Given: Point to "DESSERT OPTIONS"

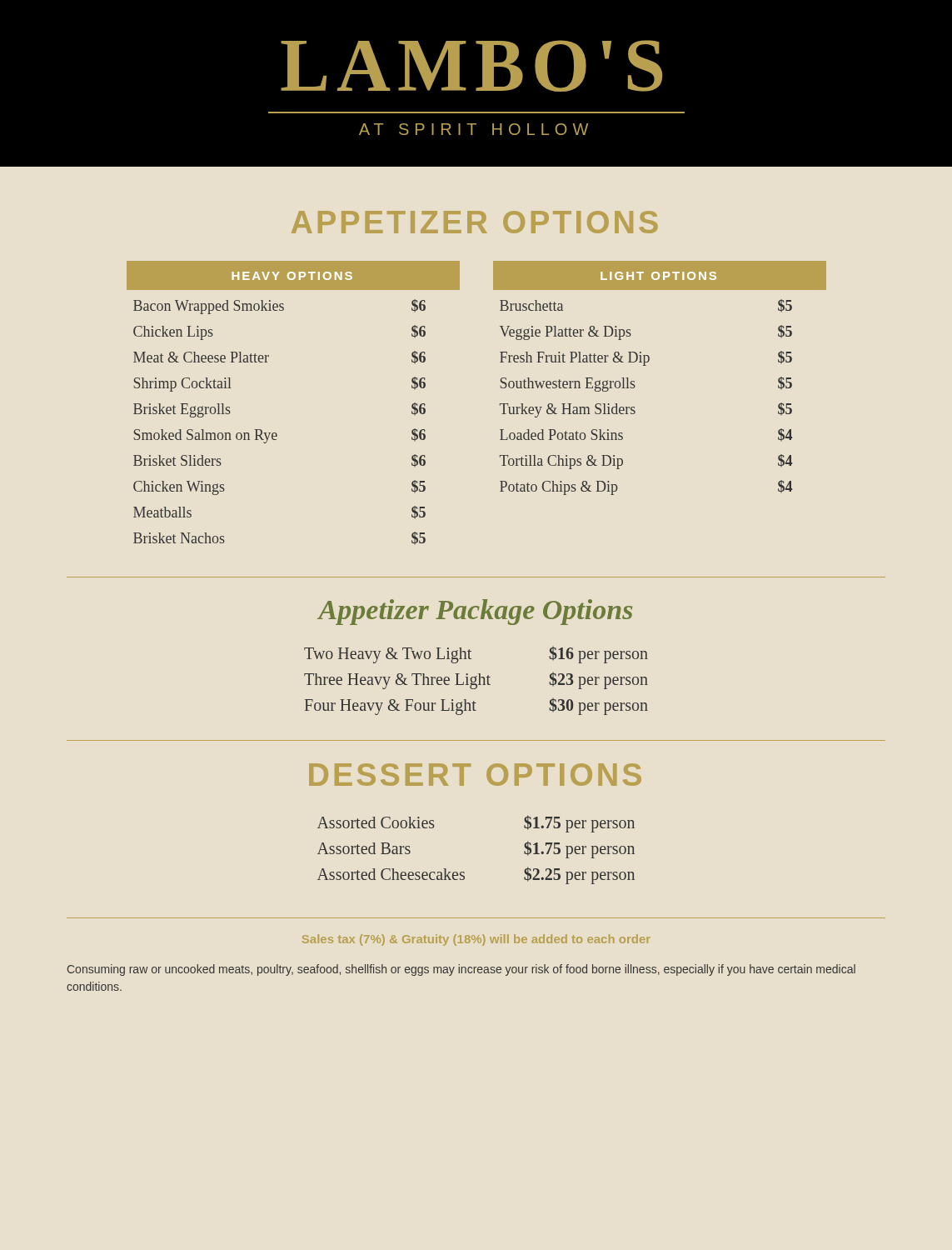Looking at the screenshot, I should (x=476, y=775).
